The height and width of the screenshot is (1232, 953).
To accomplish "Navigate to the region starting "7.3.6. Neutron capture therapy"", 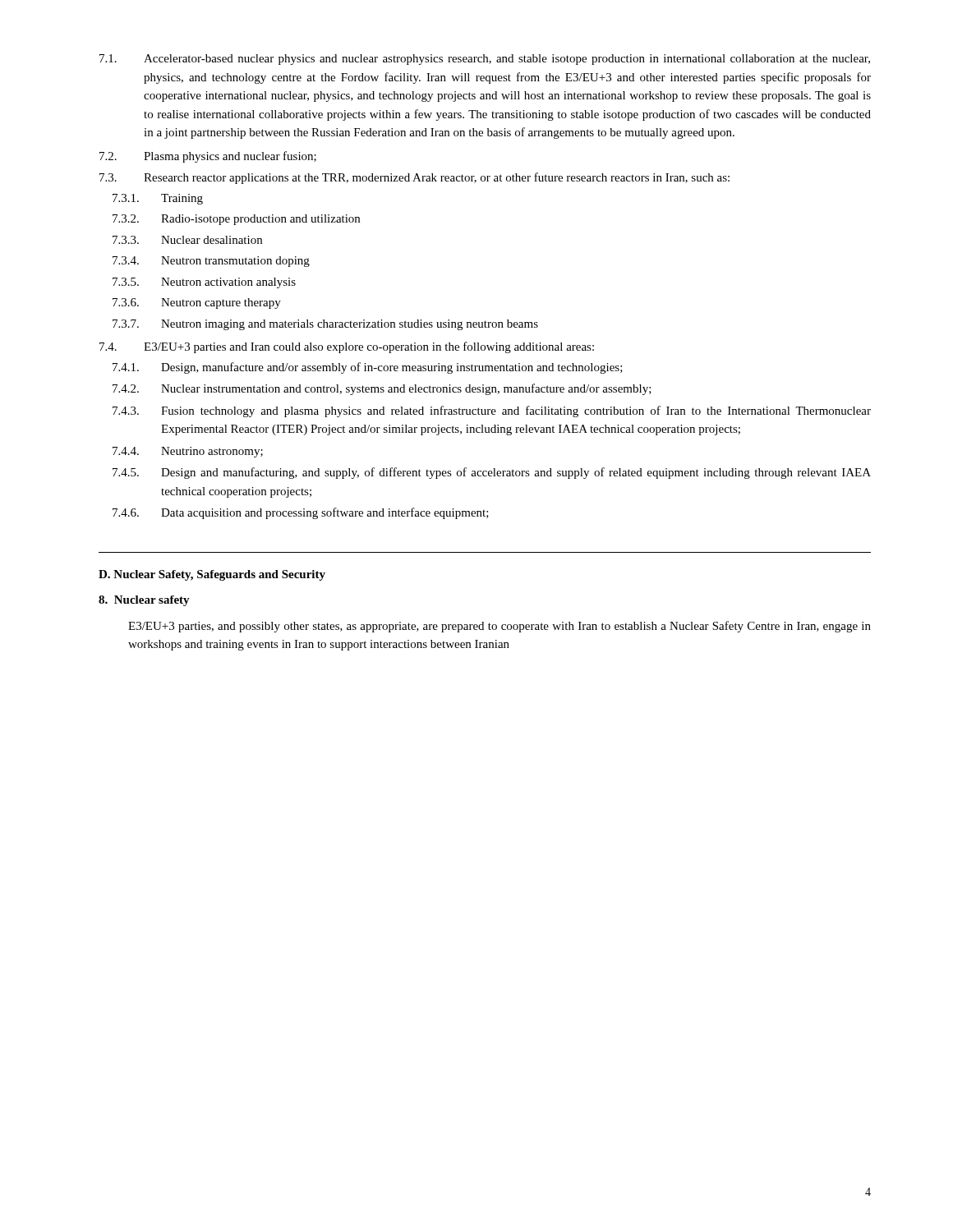I will click(197, 303).
